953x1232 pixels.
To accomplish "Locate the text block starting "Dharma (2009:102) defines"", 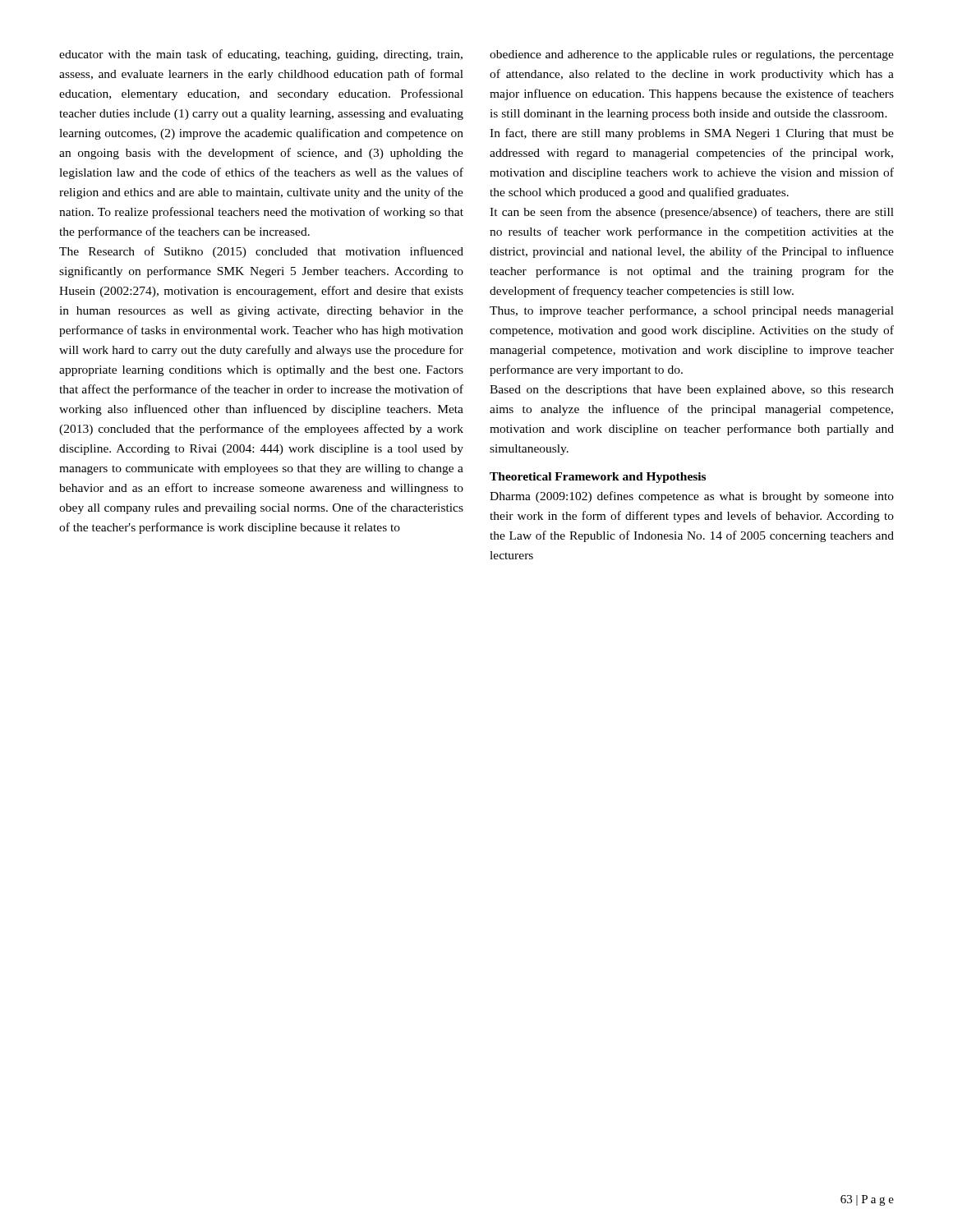I will pyautogui.click(x=692, y=526).
